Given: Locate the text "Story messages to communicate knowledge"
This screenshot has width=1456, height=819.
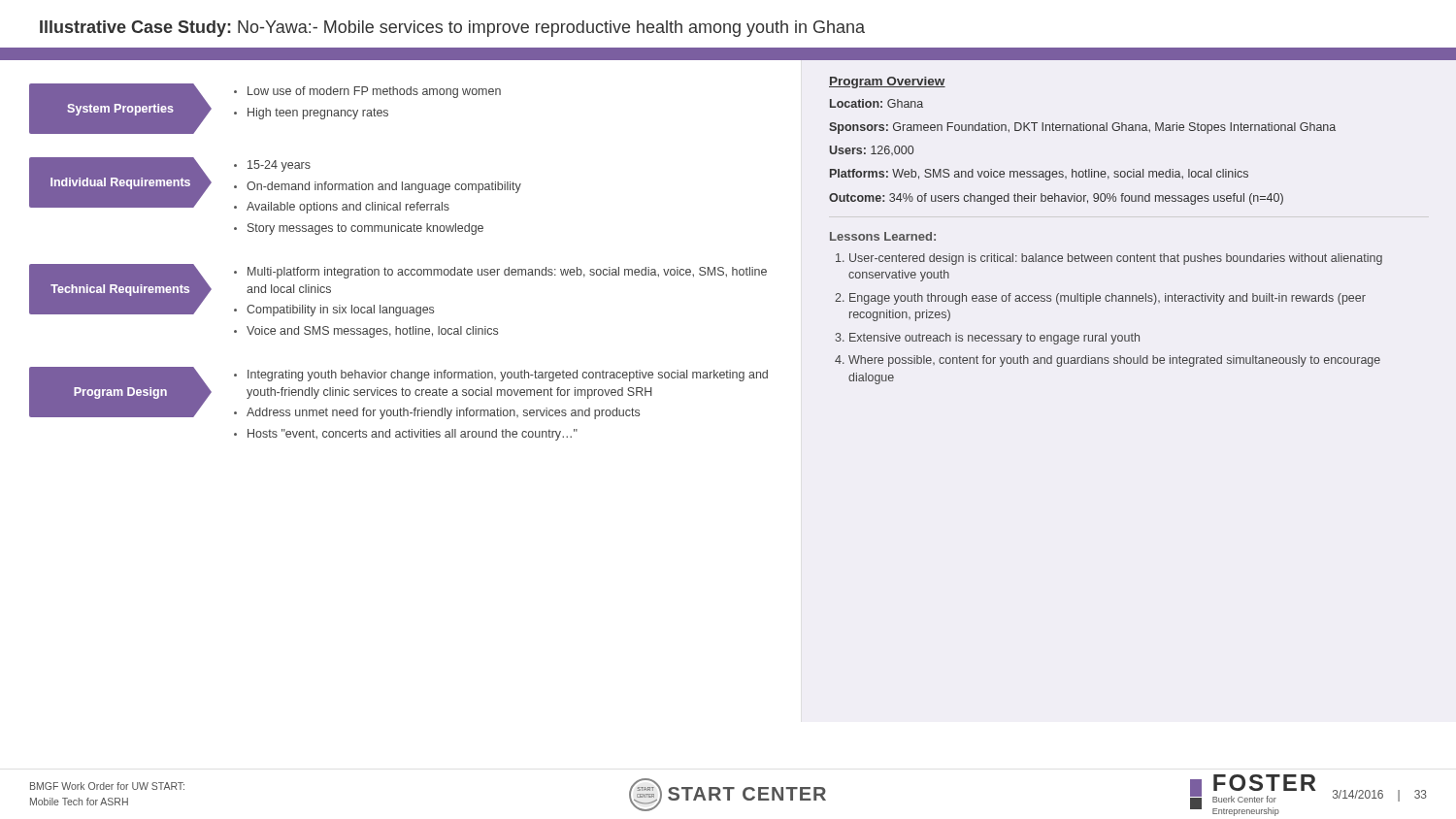Looking at the screenshot, I should 365,228.
